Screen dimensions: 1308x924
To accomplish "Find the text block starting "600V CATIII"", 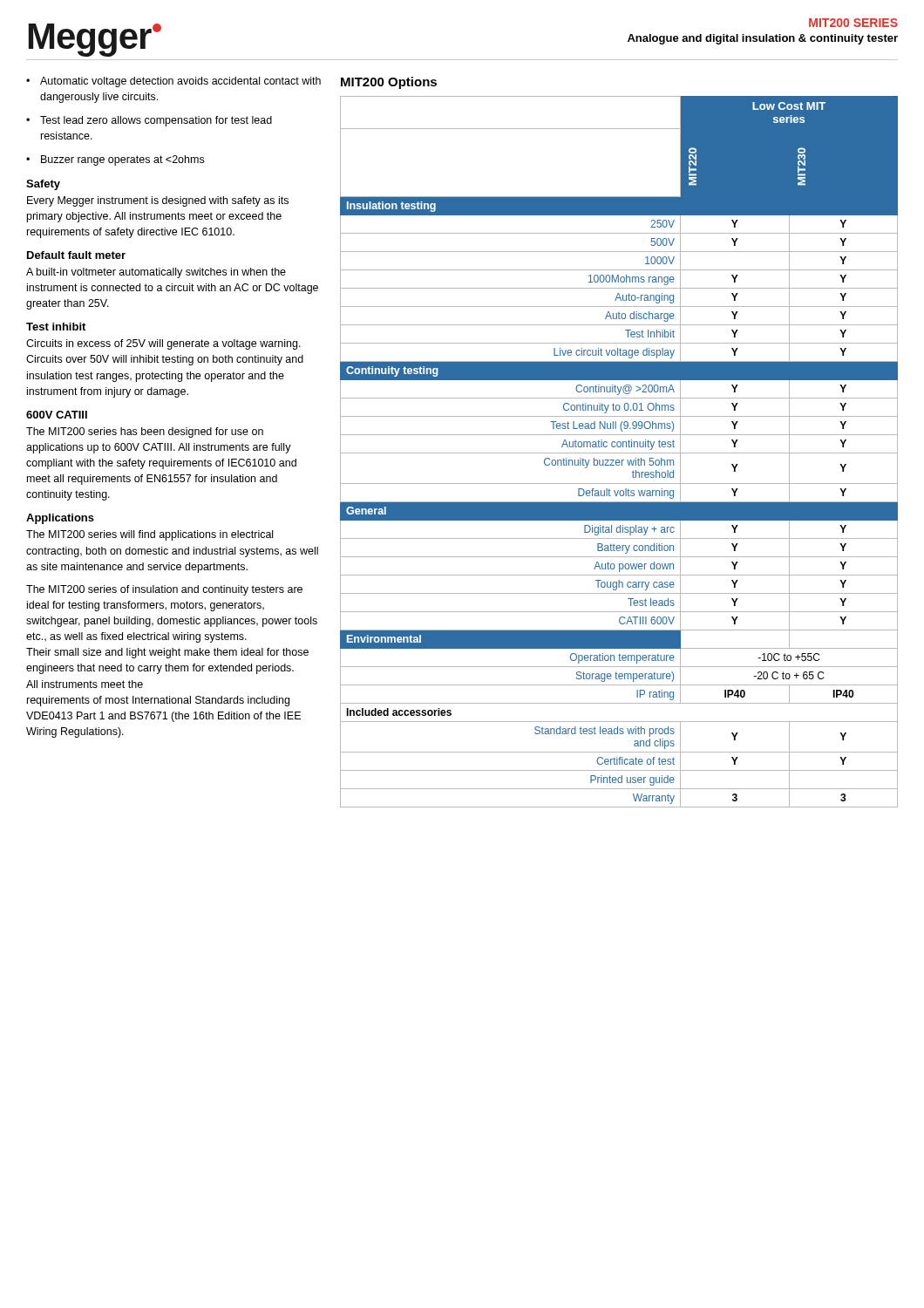I will (x=57, y=414).
